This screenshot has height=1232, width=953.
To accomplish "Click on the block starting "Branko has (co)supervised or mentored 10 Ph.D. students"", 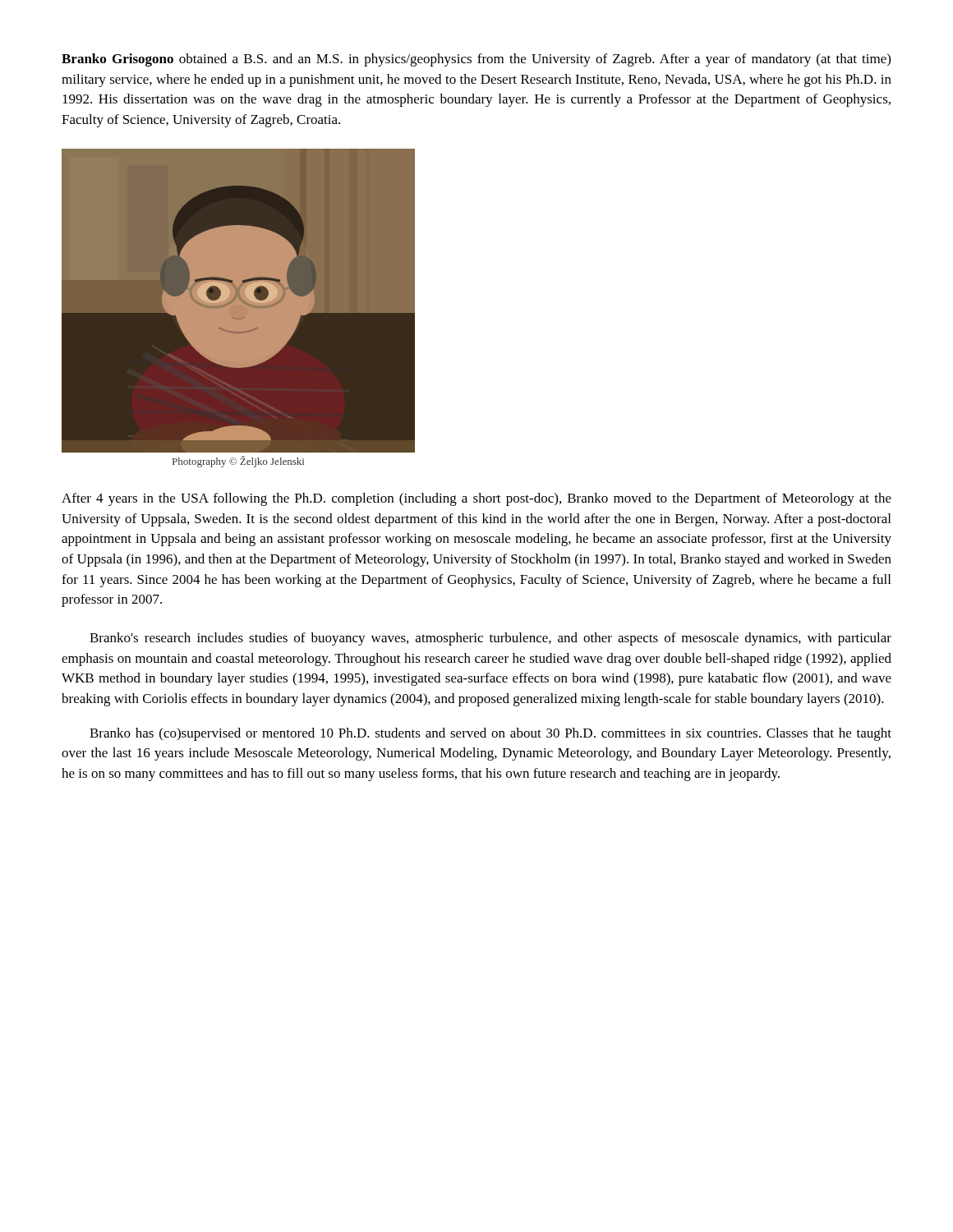I will click(476, 753).
